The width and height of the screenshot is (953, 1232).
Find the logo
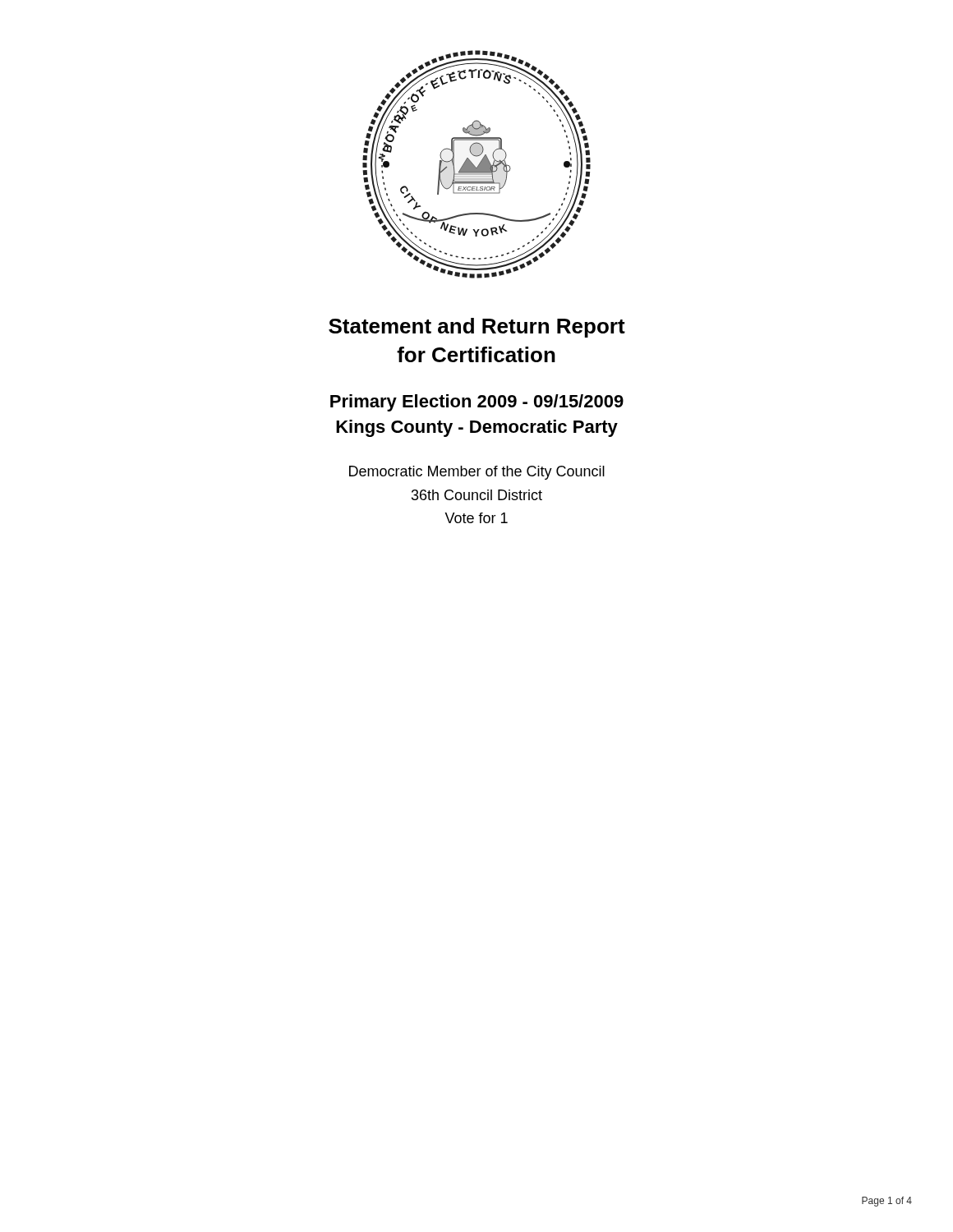(x=476, y=140)
